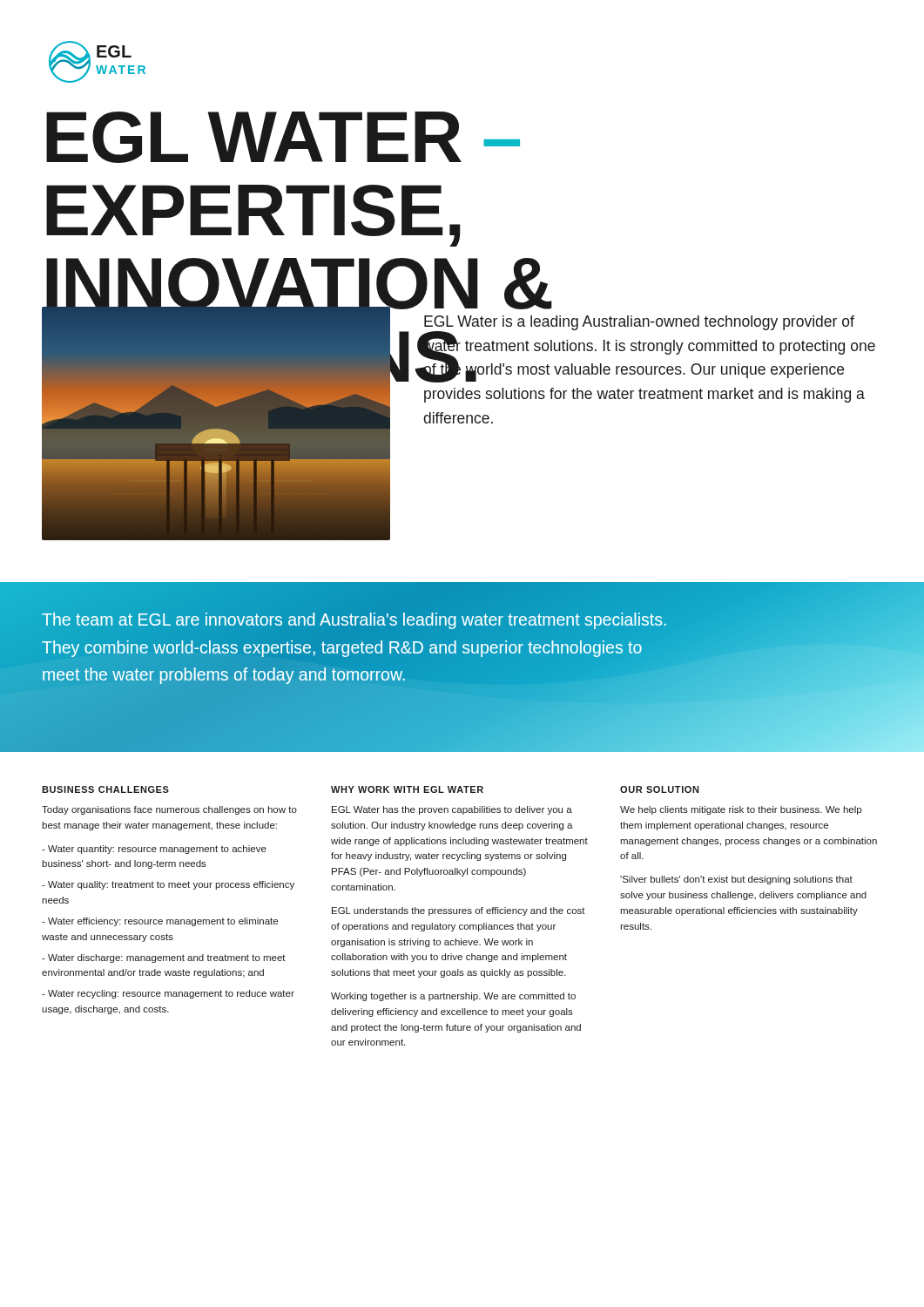The image size is (924, 1307).
Task: Click on the text starting "'Silver bullets' don't"
Action: click(743, 903)
